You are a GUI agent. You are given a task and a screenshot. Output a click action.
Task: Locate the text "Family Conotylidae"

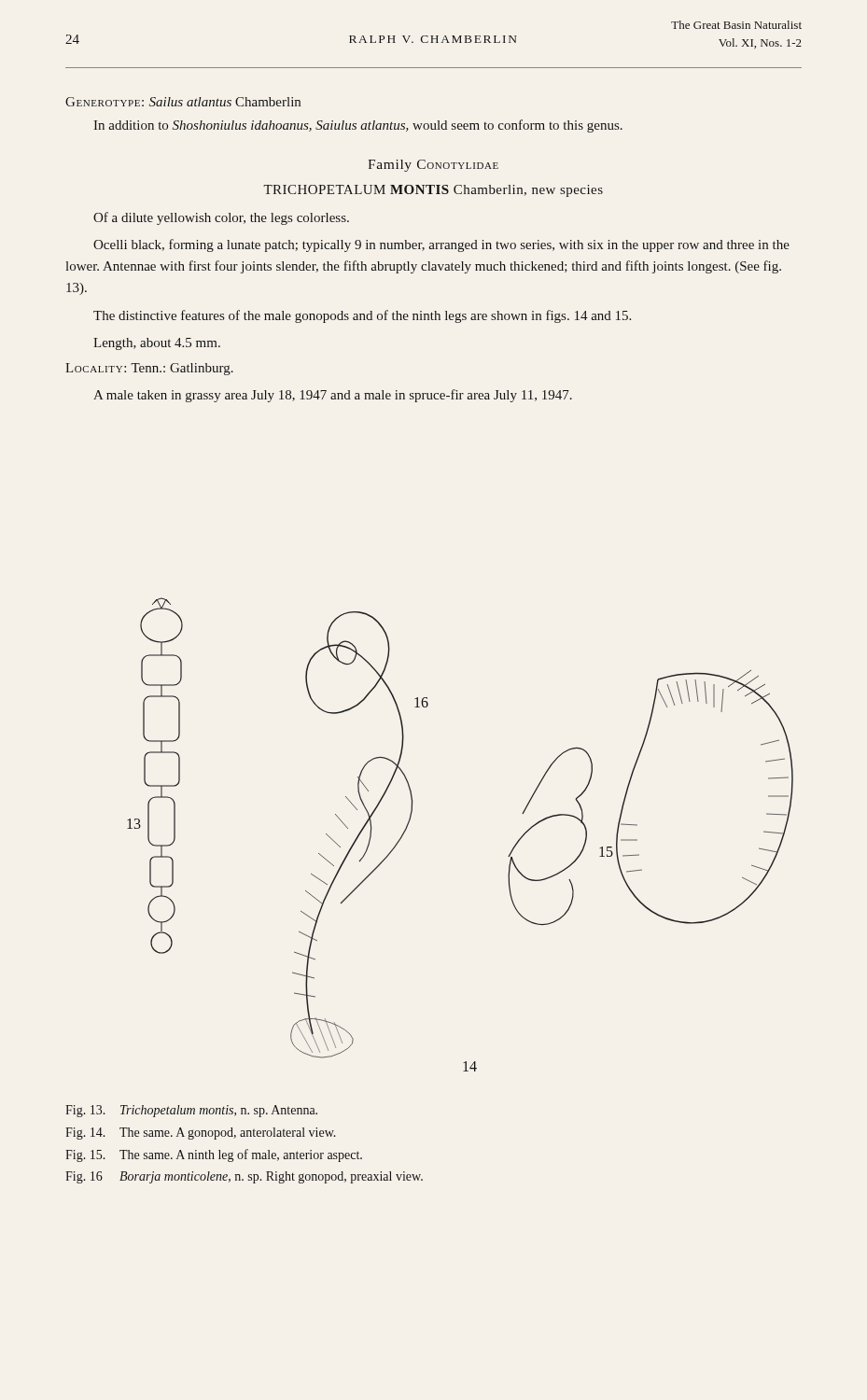pyautogui.click(x=434, y=163)
